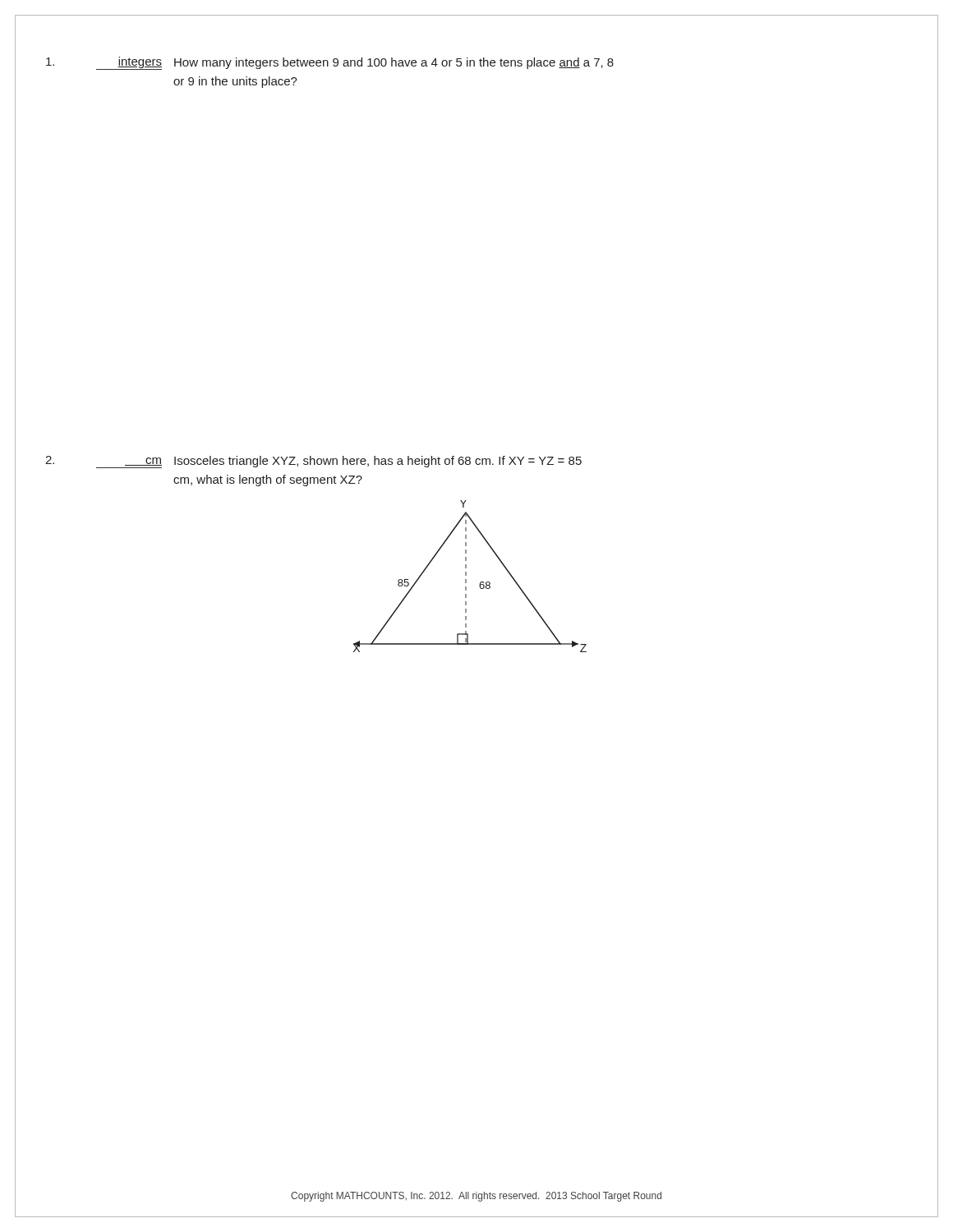Select the engineering diagram

(x=470, y=586)
